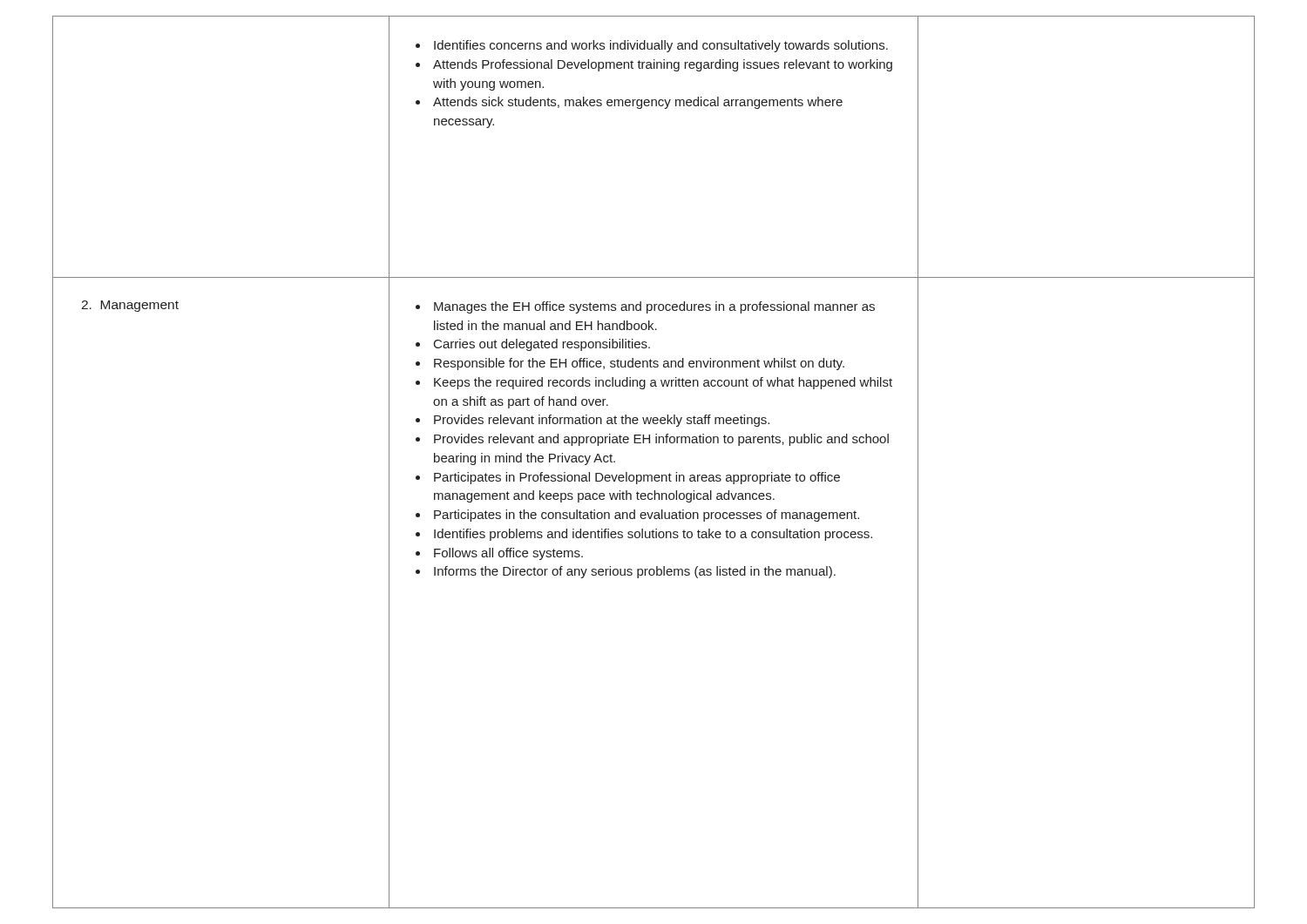
Task: Click the passage that begins "Attends Professional Development training regarding issues relevant"
Action: [x=663, y=74]
